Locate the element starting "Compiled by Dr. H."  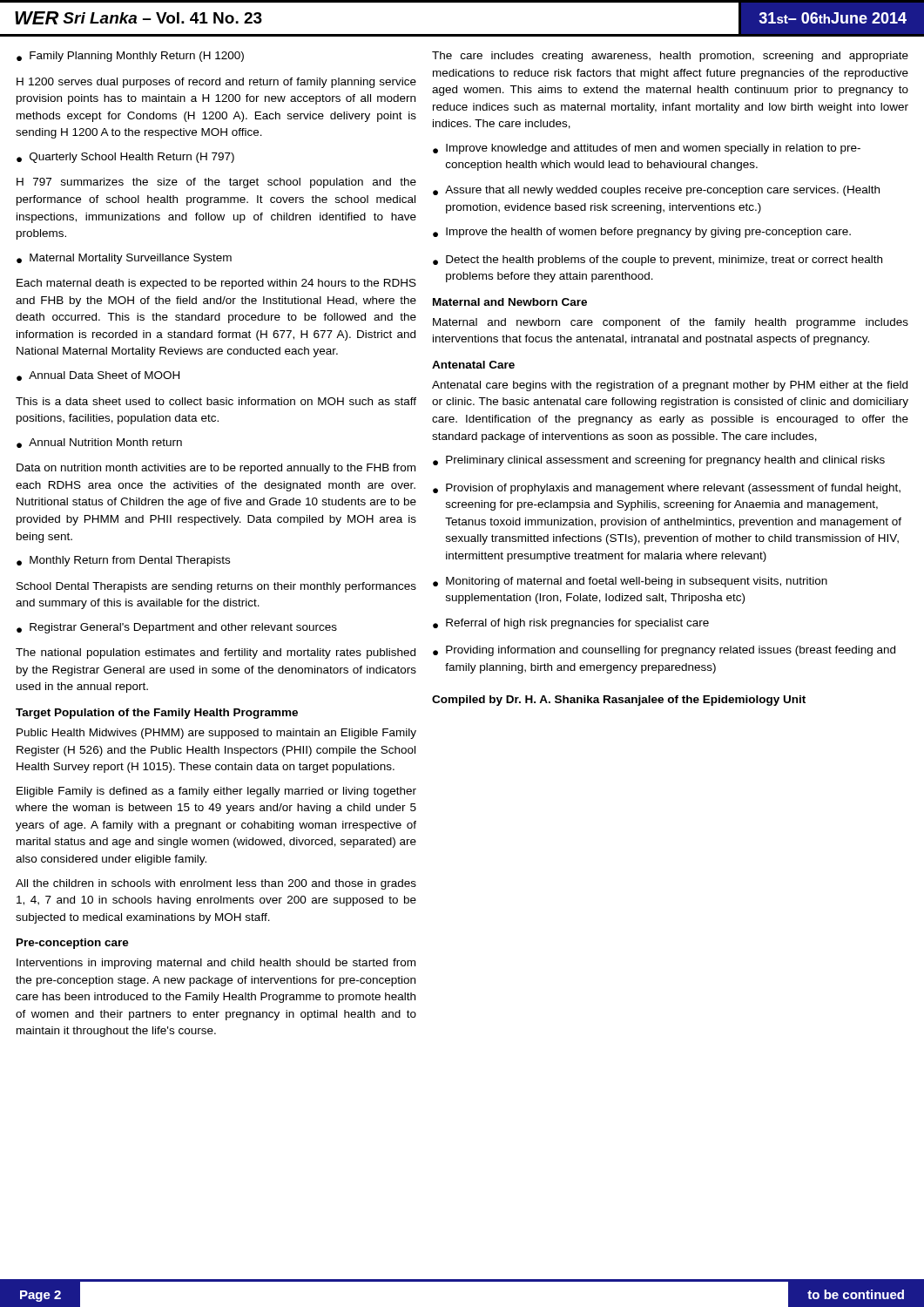pyautogui.click(x=670, y=700)
